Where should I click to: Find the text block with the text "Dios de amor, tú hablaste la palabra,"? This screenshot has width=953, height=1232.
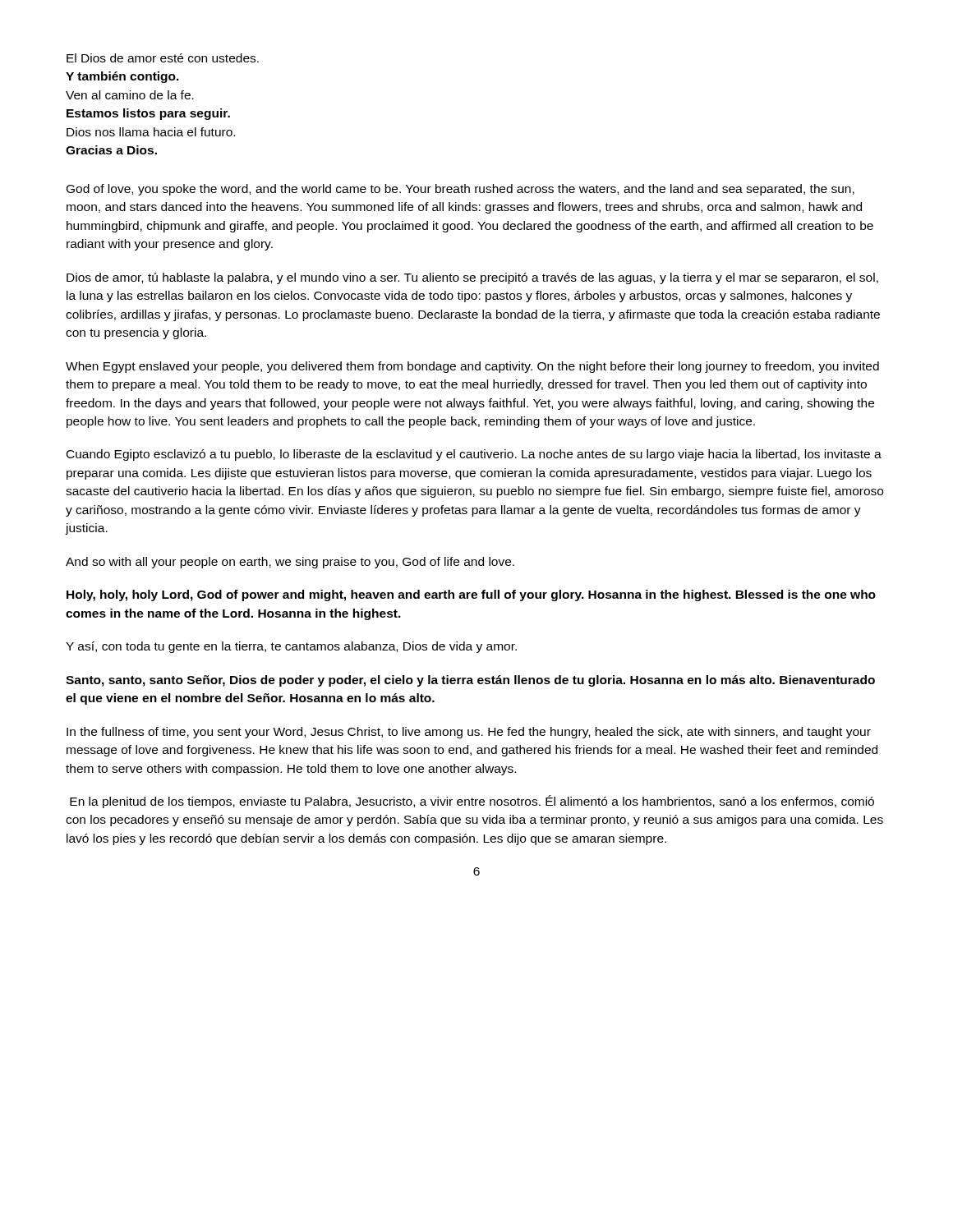tap(476, 305)
